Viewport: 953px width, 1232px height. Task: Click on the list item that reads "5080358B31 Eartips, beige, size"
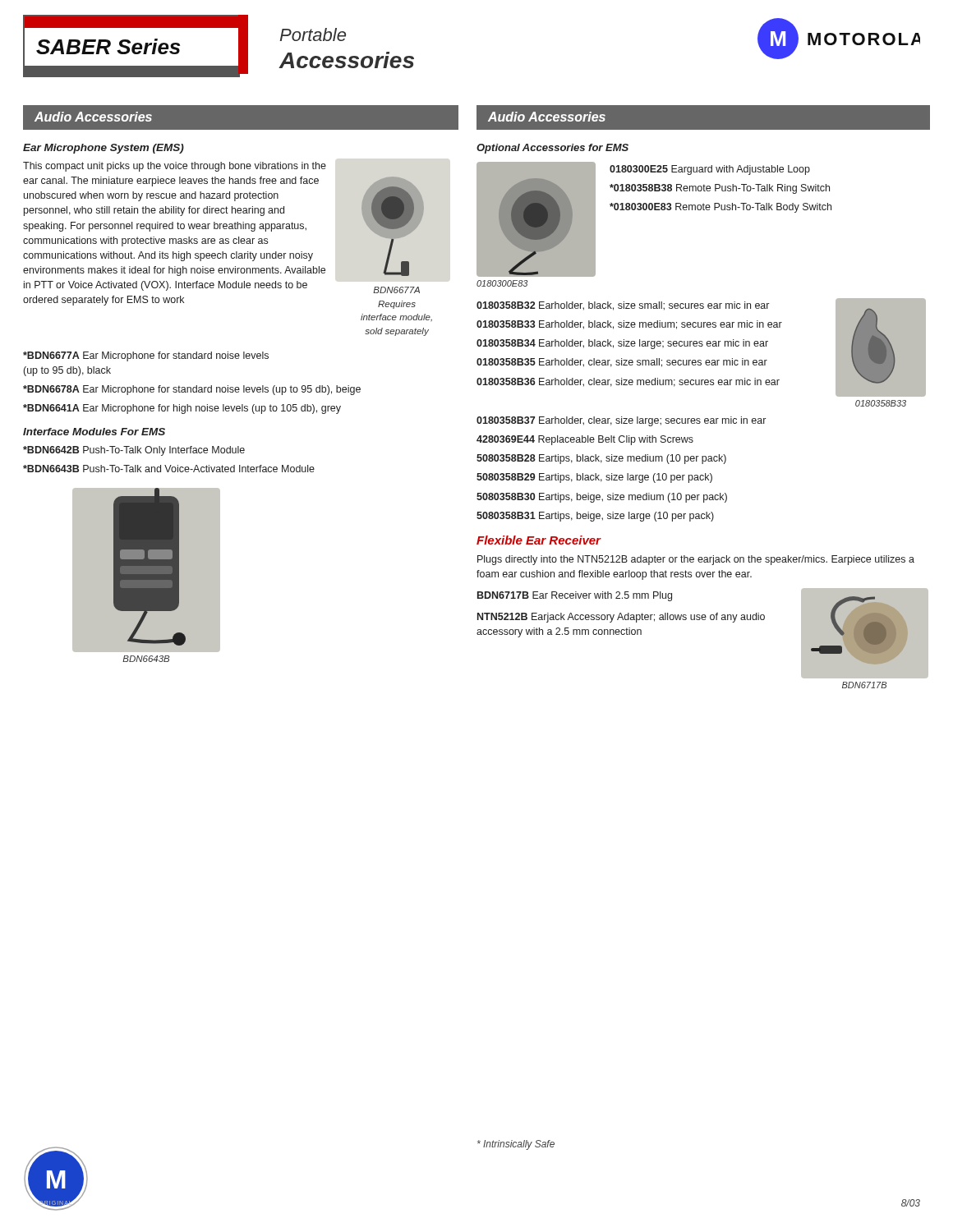(x=595, y=516)
